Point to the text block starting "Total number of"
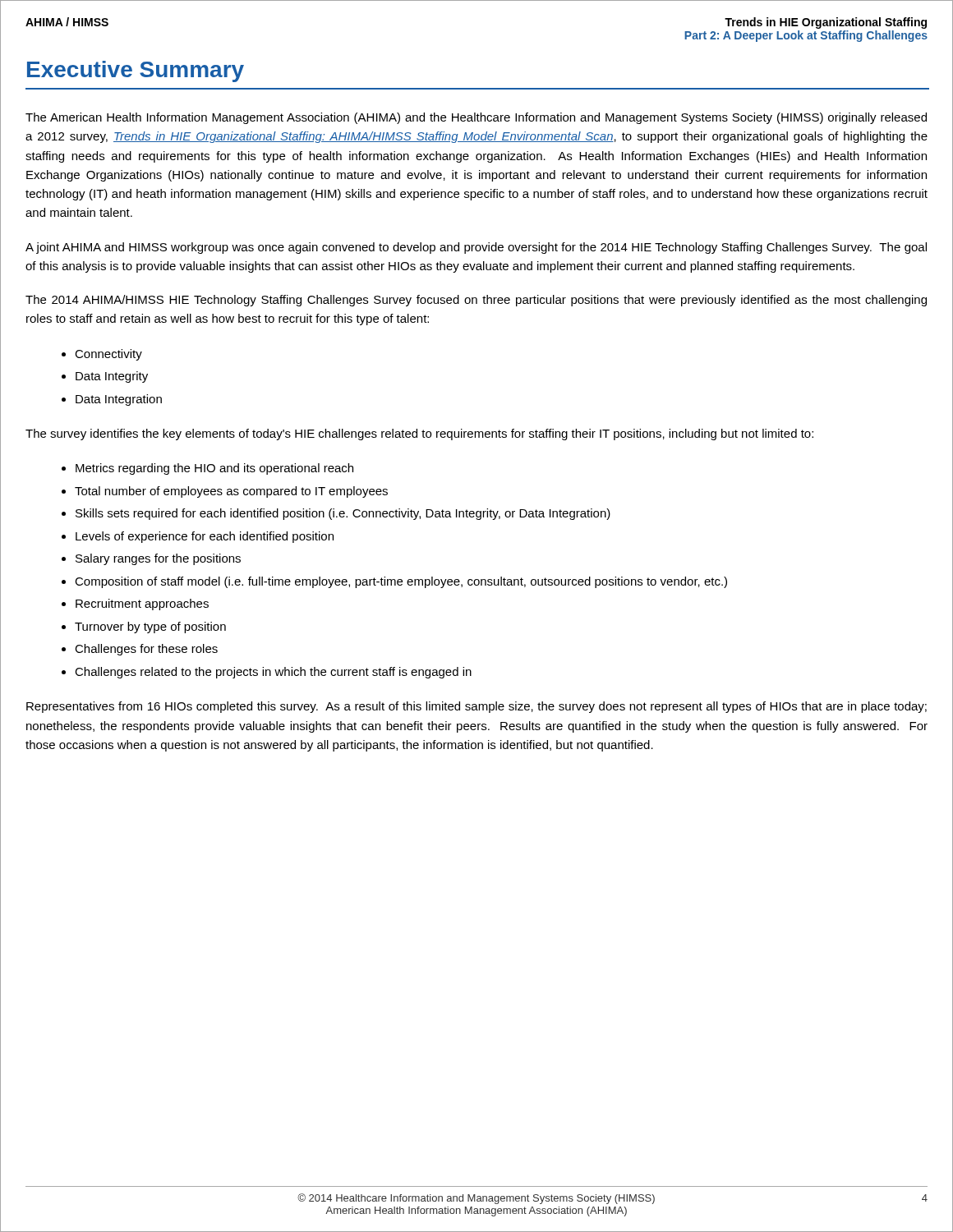Viewport: 953px width, 1232px height. point(231,491)
